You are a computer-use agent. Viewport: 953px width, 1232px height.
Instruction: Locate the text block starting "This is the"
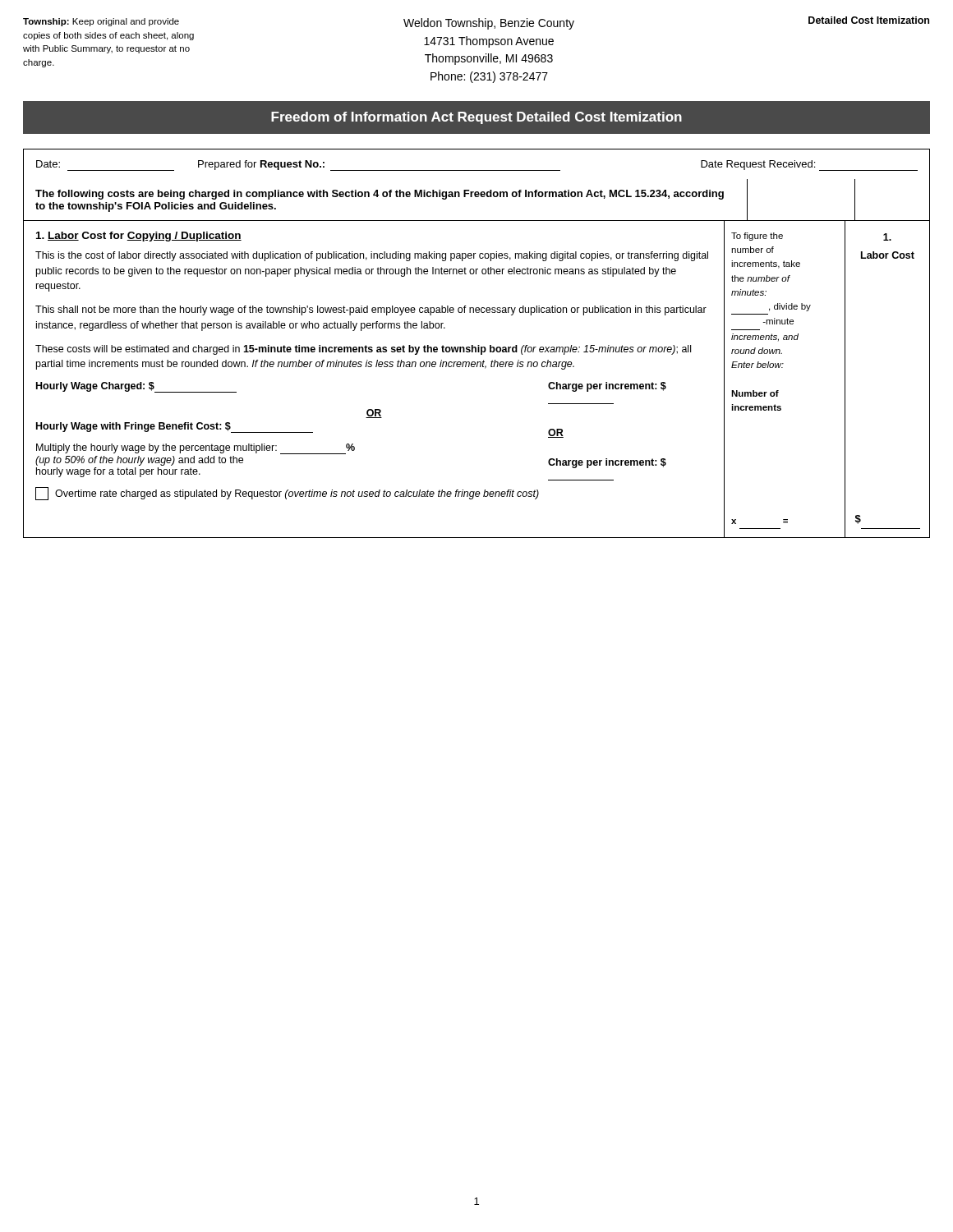[x=372, y=271]
